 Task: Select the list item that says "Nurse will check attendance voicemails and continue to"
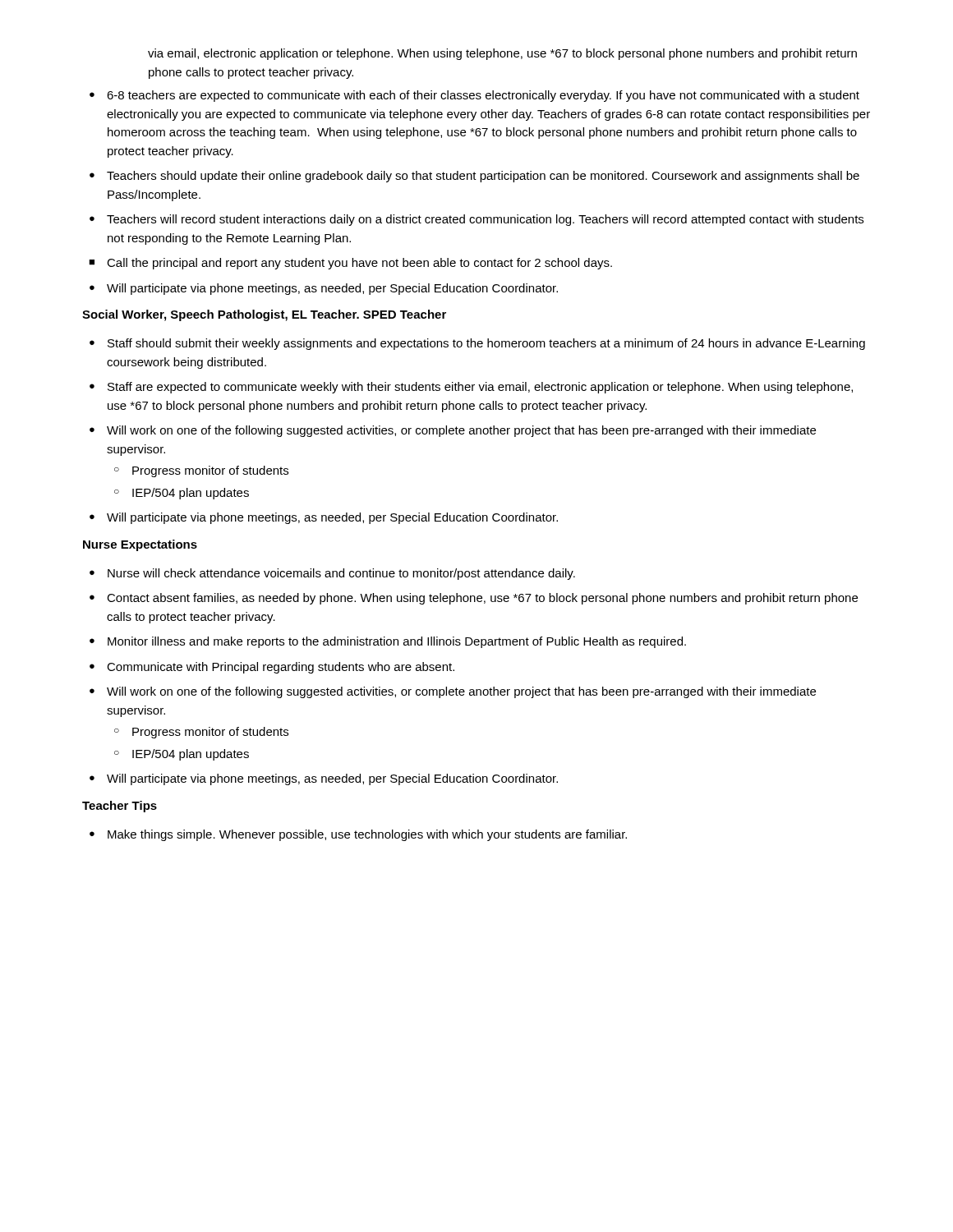tap(341, 572)
